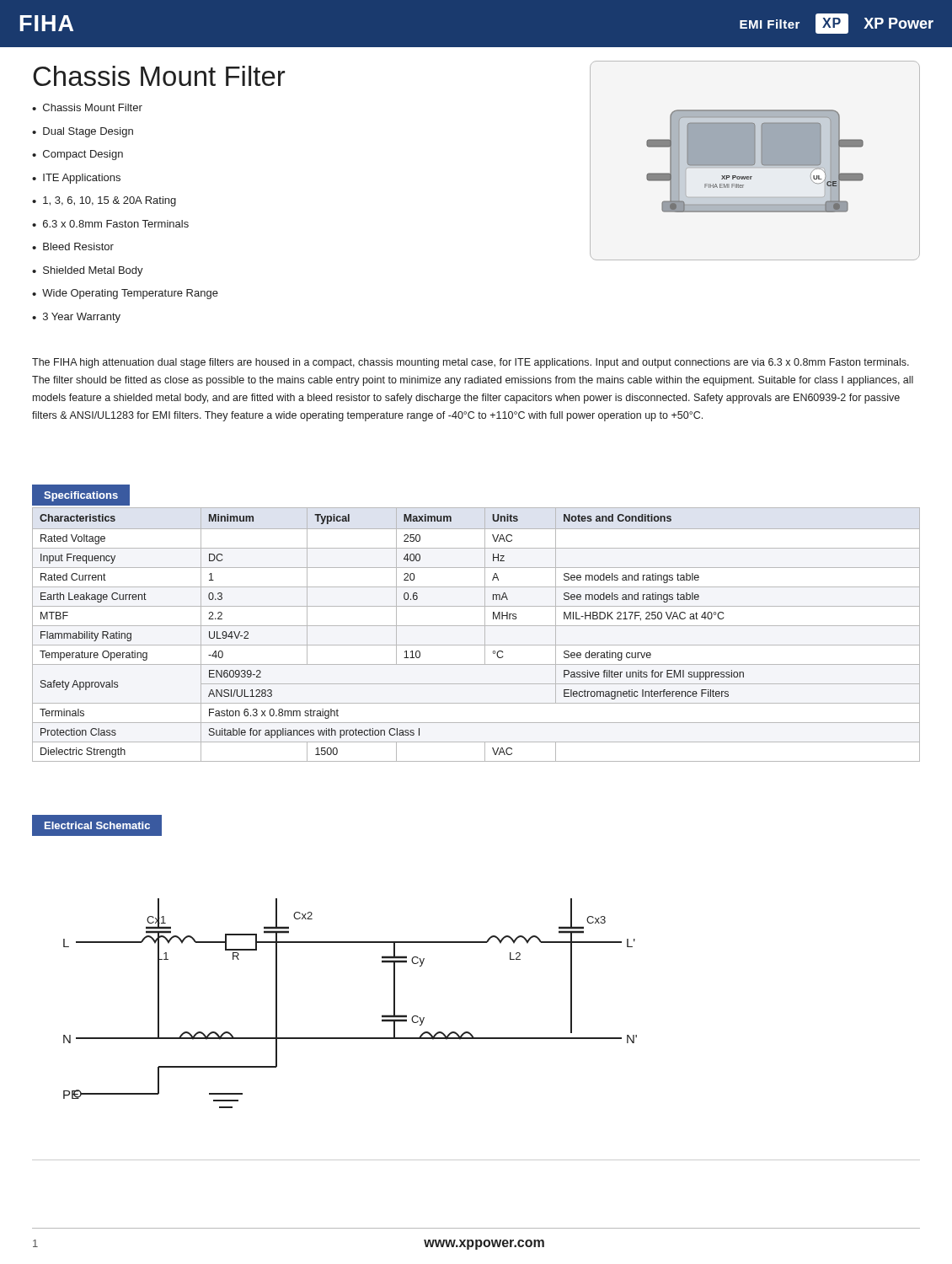Screen dimensions: 1264x952
Task: Locate the text "•Wide Operating Temperature Range"
Action: tap(125, 294)
